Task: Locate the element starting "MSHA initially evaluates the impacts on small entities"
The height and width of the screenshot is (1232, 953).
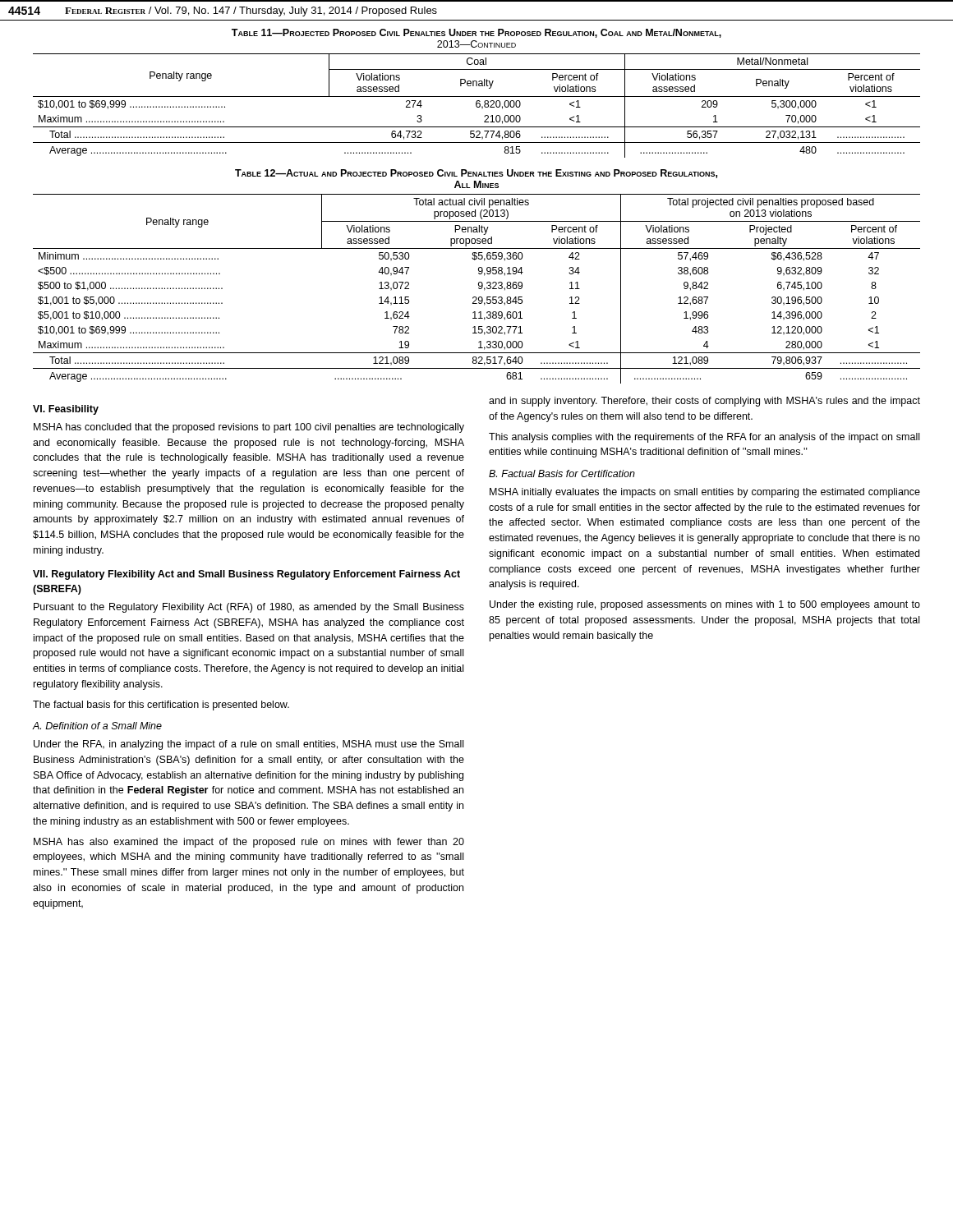Action: tap(704, 564)
